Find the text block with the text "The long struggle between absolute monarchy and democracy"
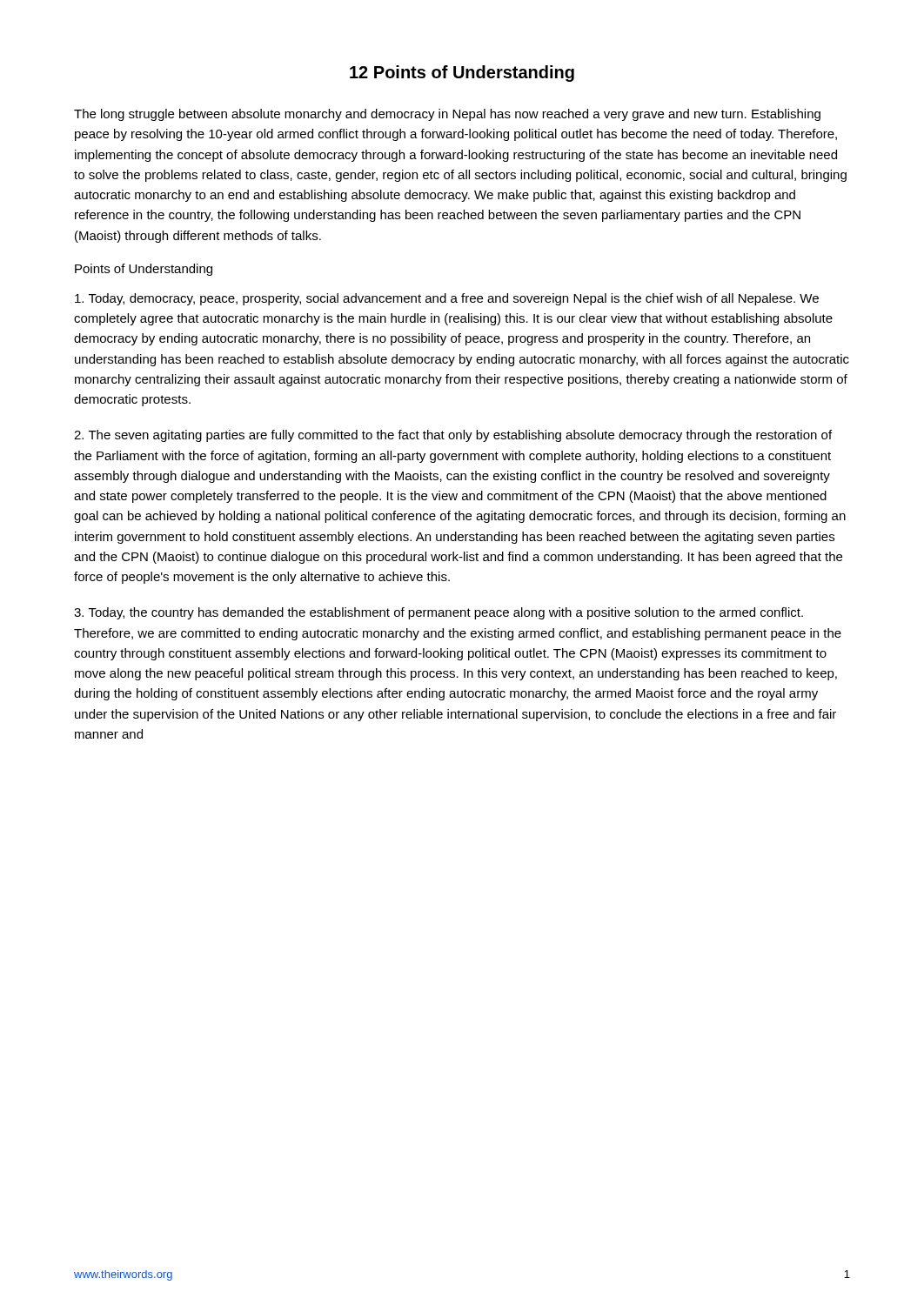 tap(461, 174)
